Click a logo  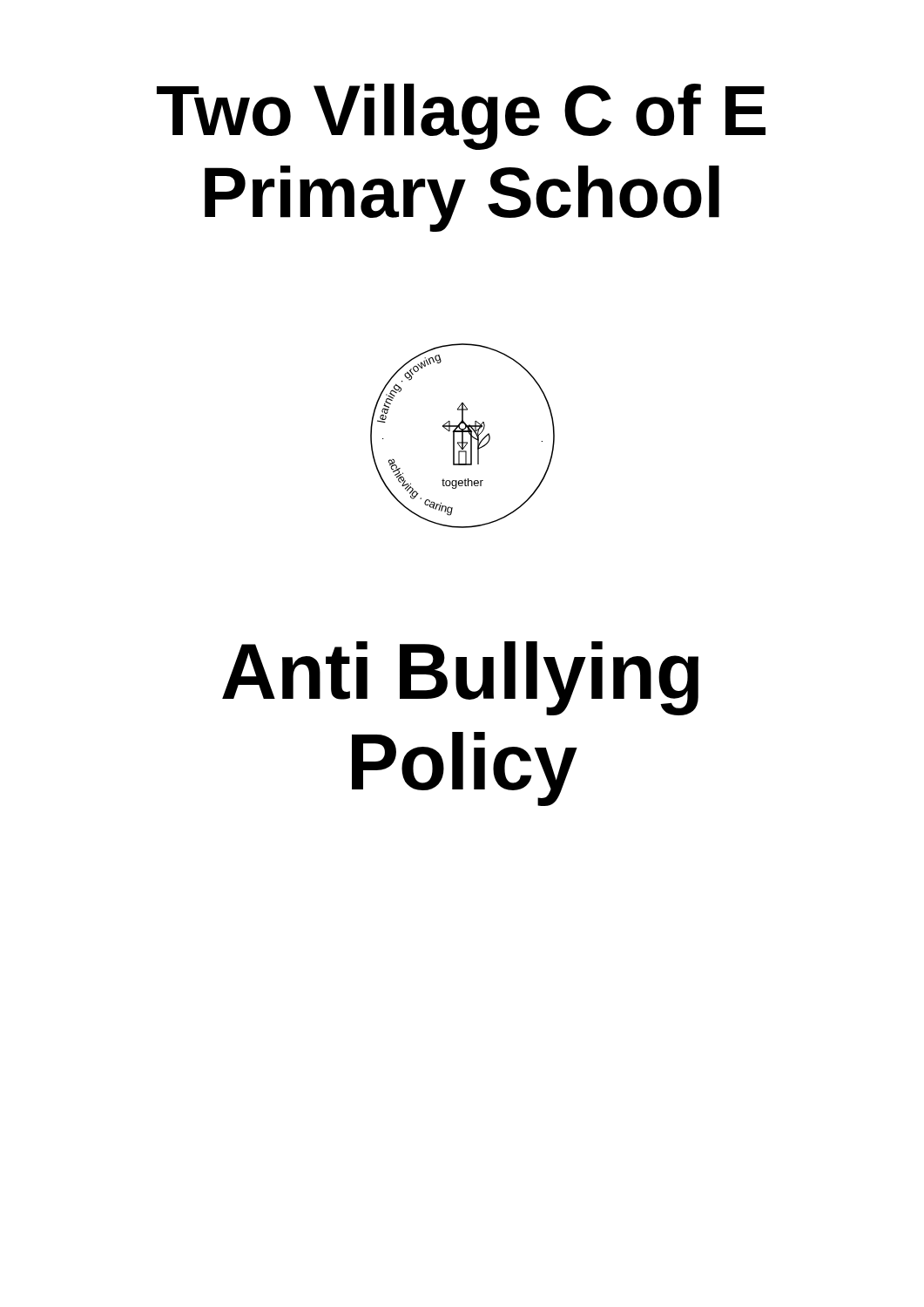pos(462,437)
